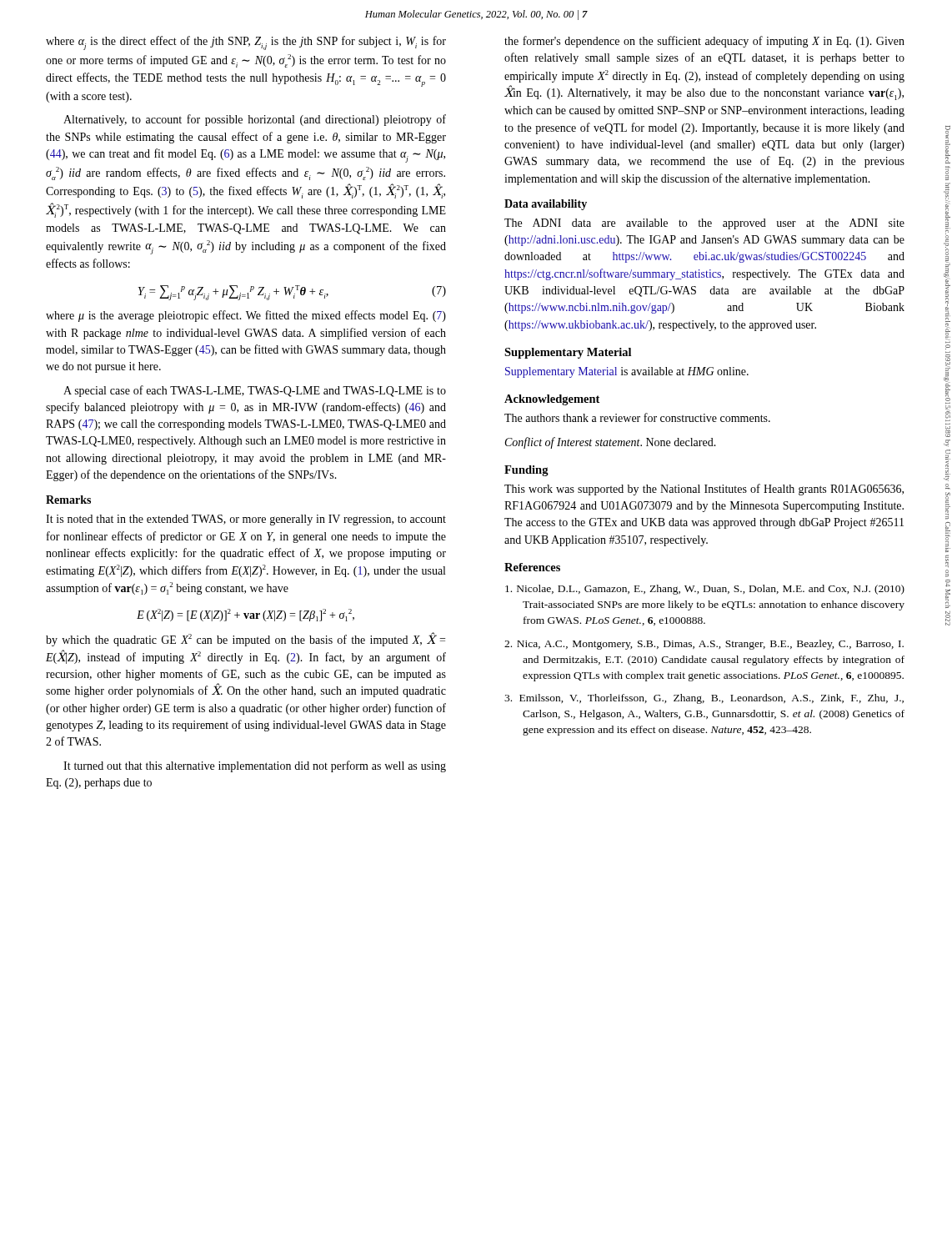
Task: Locate the formula containing "Yi = ∑j=1p αjZi,j"
Action: coord(246,291)
